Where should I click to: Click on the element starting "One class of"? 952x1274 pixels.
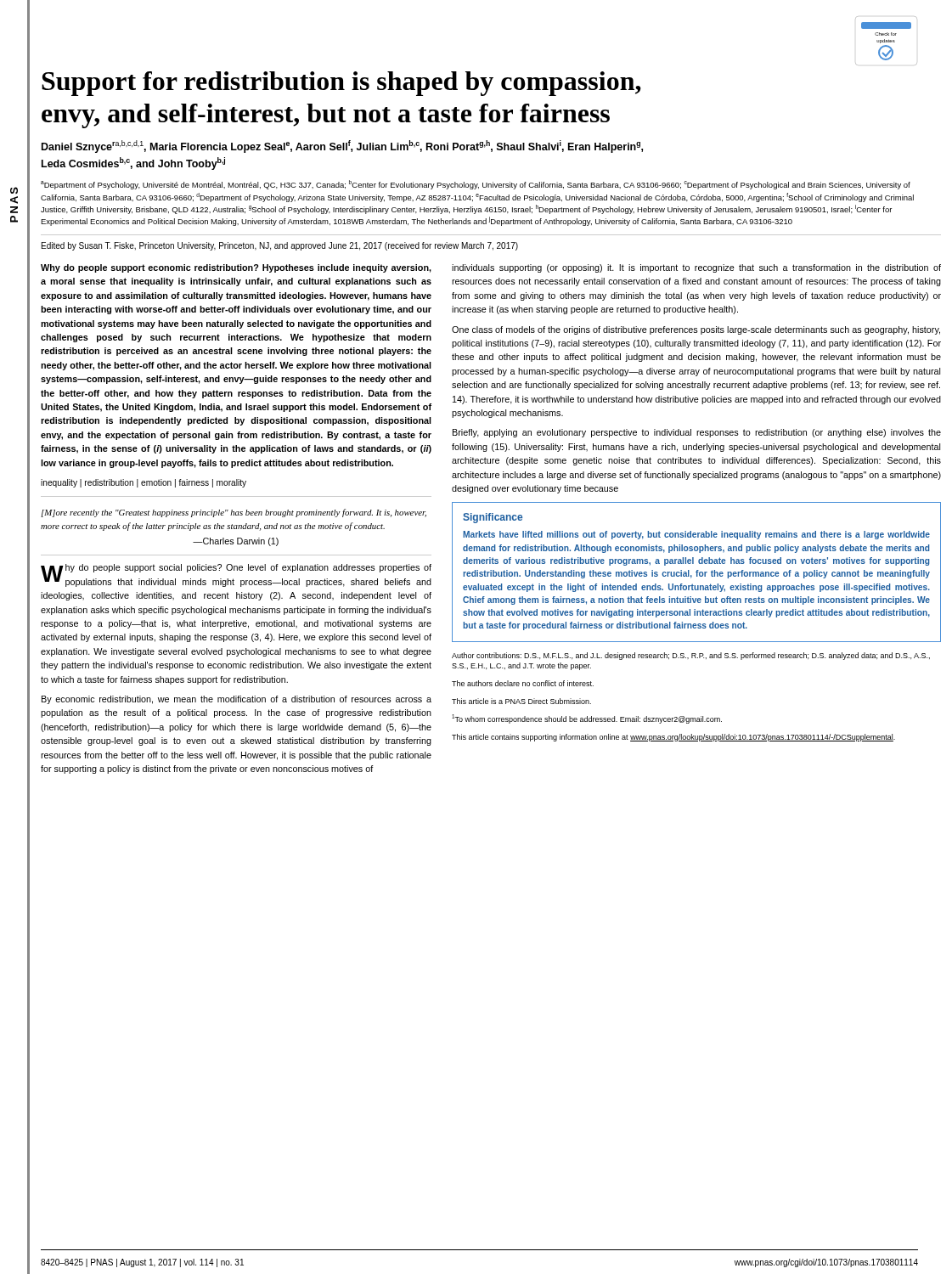click(696, 371)
